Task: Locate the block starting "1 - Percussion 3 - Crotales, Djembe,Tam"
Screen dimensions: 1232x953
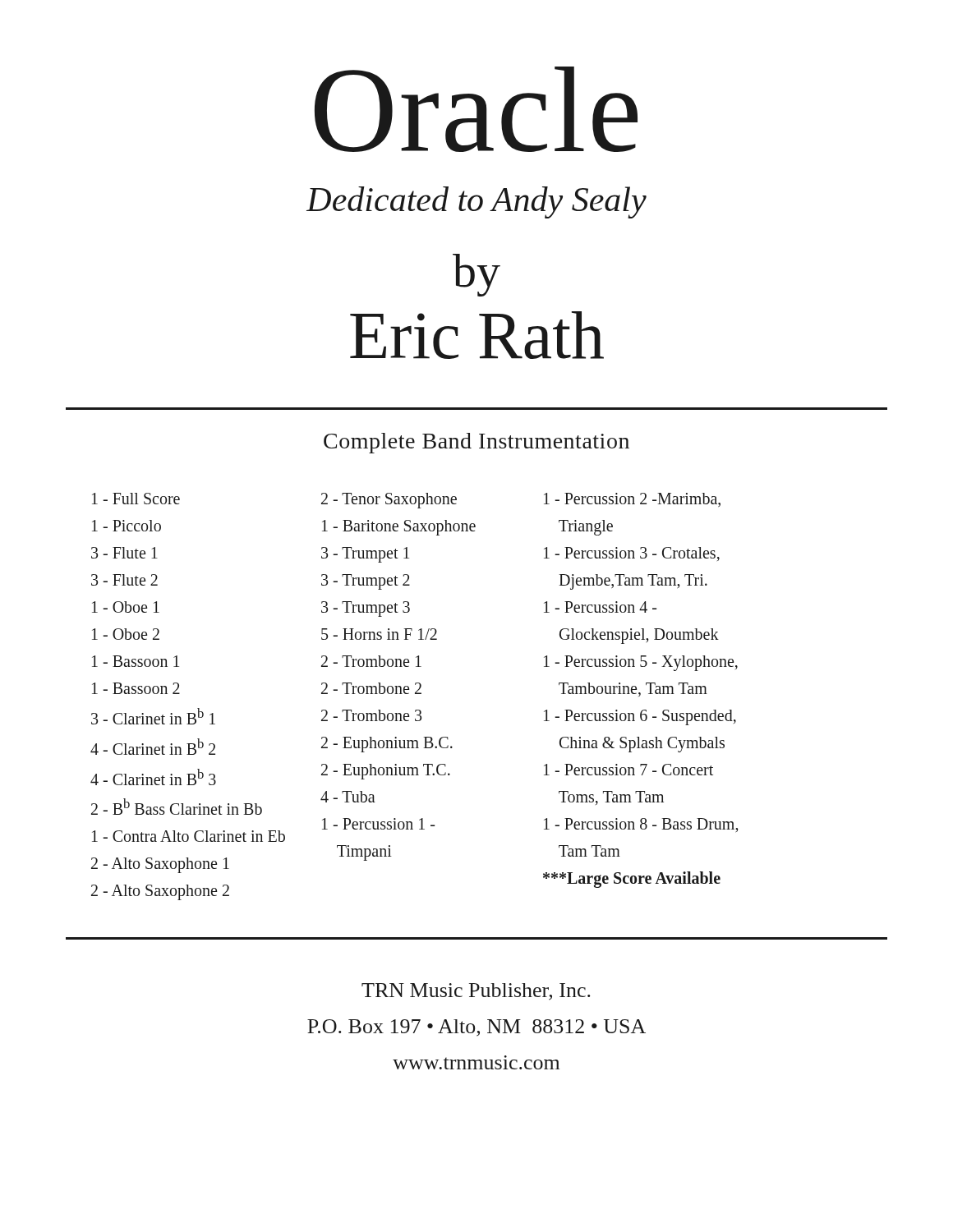Action: click(x=702, y=567)
